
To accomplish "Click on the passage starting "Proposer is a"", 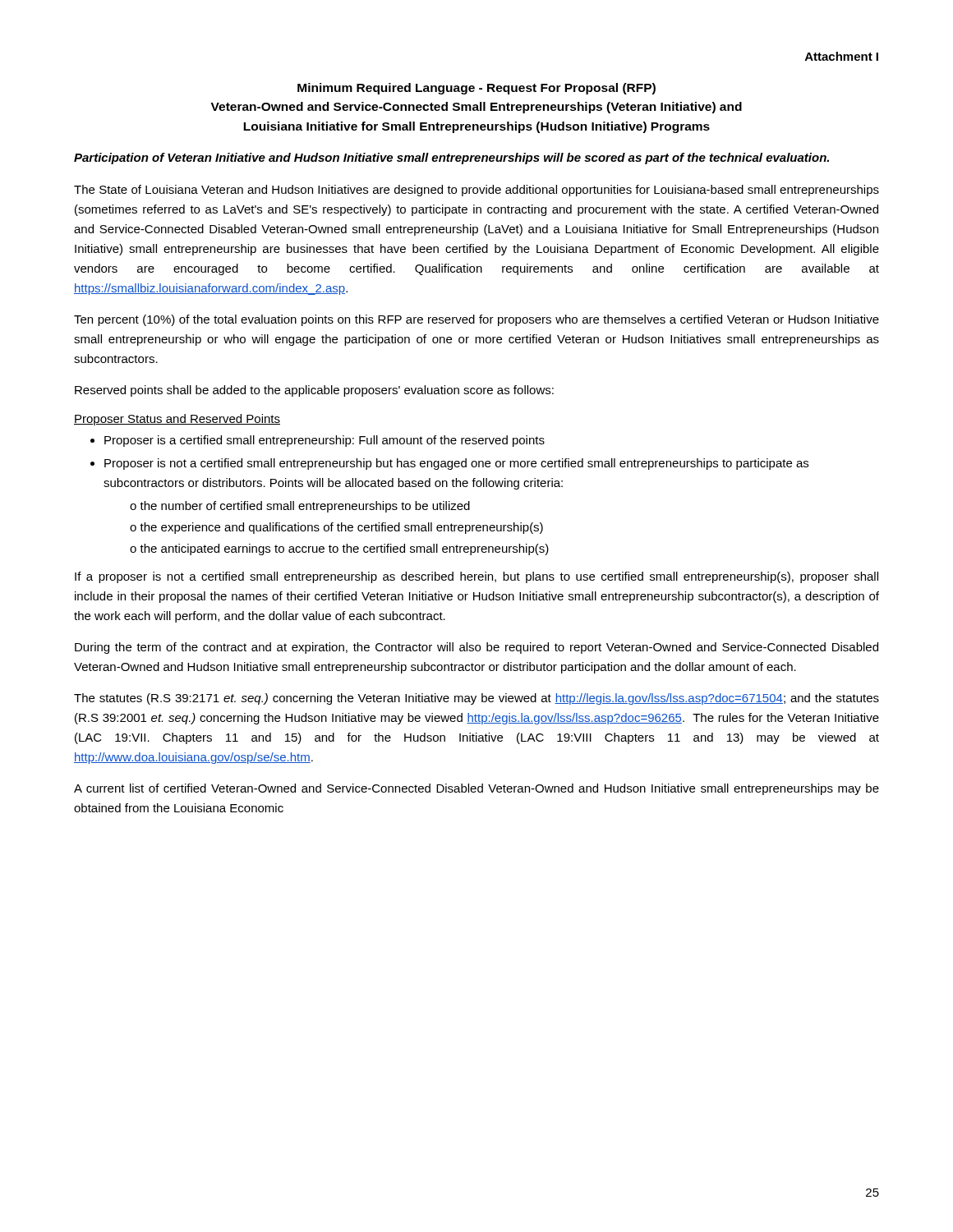I will click(324, 440).
